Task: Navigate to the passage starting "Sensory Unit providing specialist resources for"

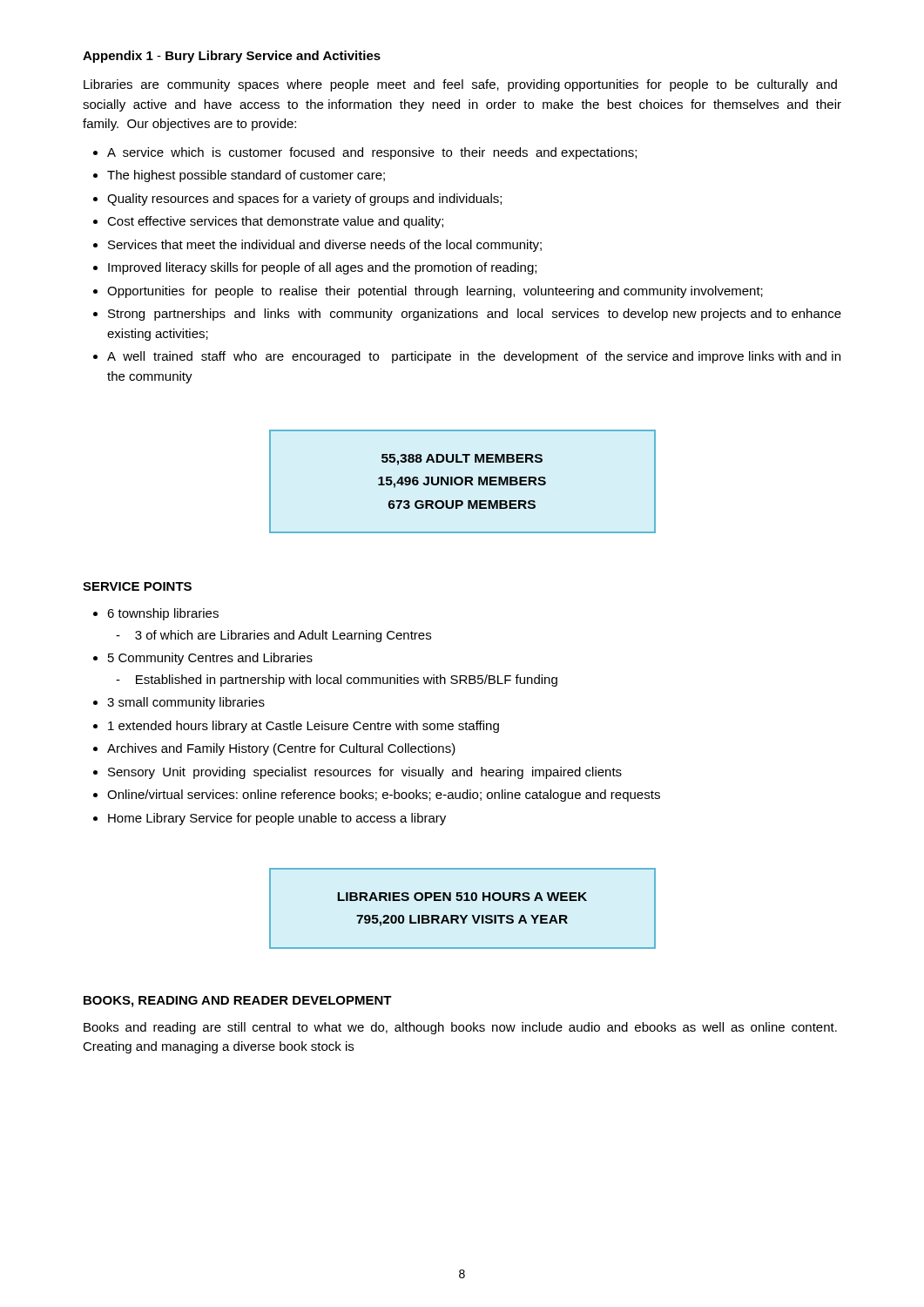Action: point(474,772)
